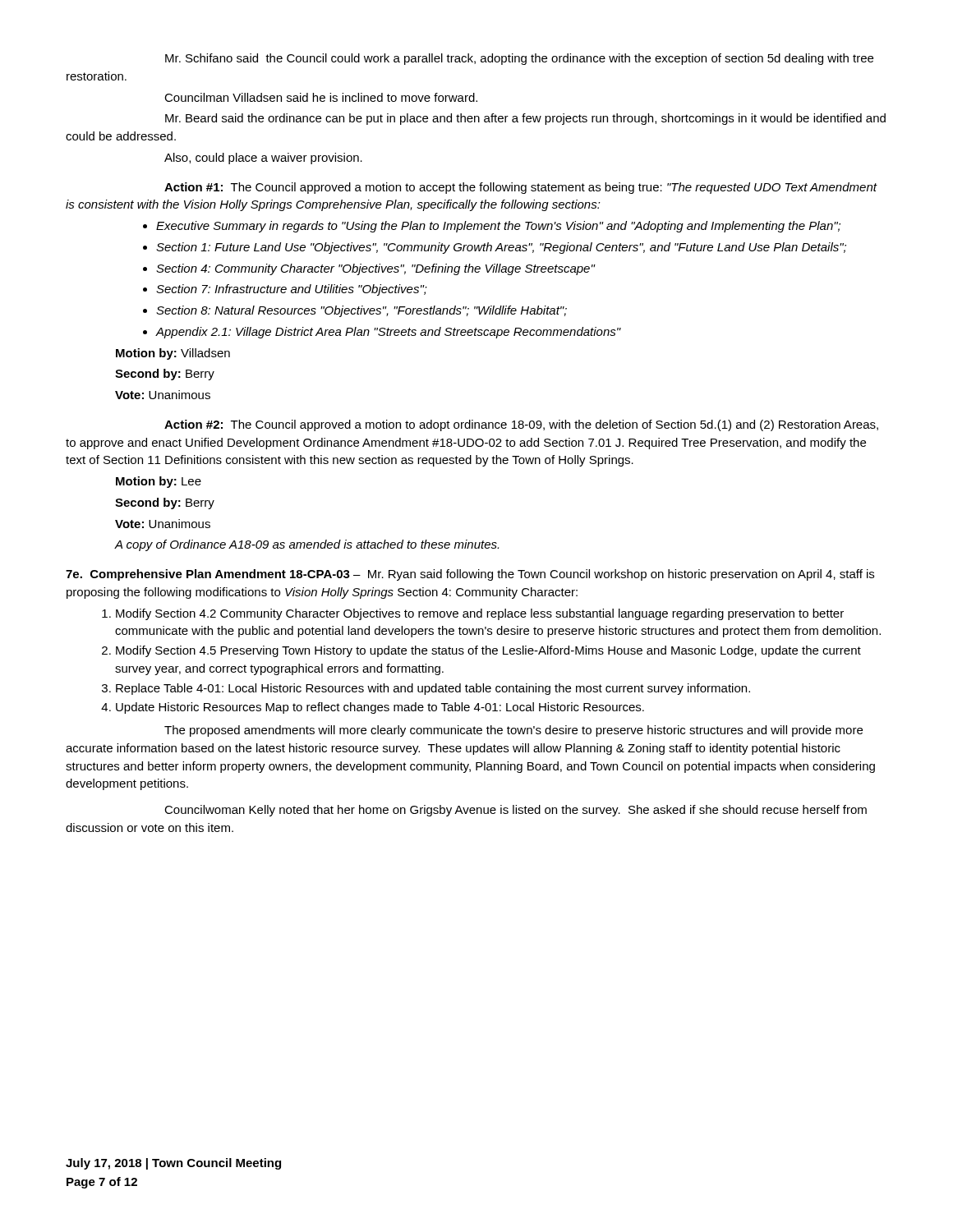Viewport: 953px width, 1232px height.
Task: Point to the text starting "Mr. Schifano said the Council could work"
Action: point(476,108)
